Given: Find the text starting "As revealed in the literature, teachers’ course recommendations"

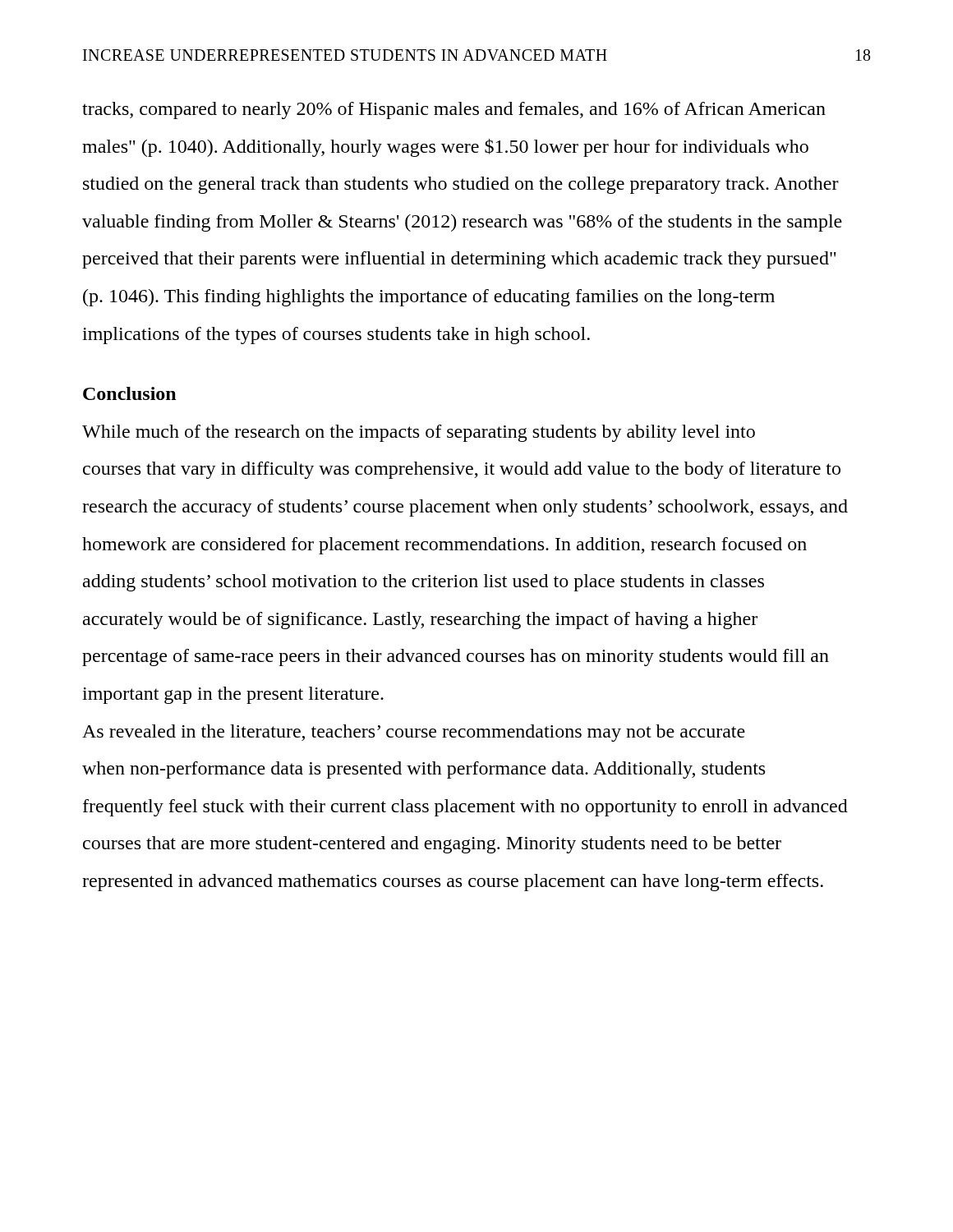Looking at the screenshot, I should [x=476, y=806].
